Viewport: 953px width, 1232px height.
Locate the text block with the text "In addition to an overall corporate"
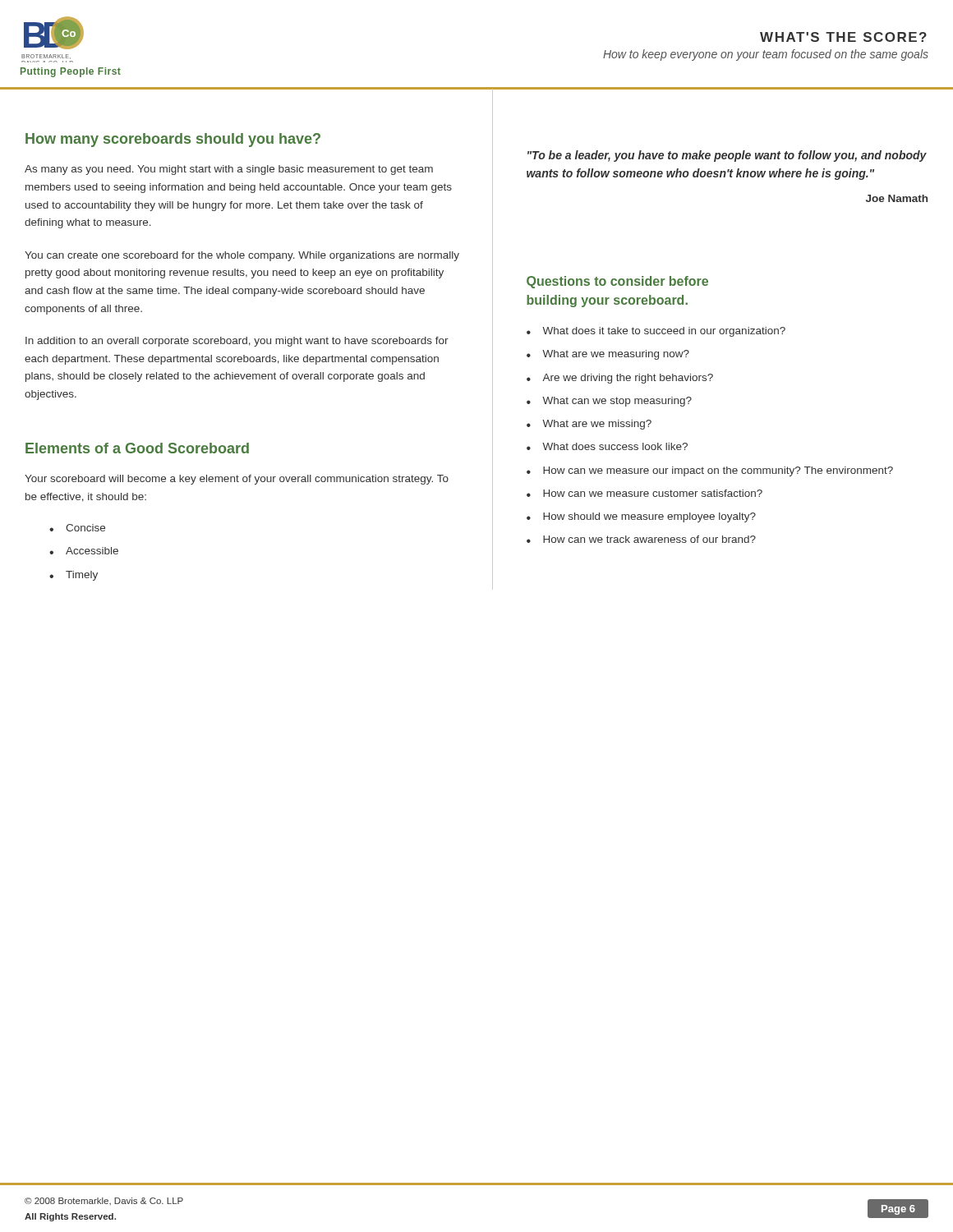(x=236, y=367)
